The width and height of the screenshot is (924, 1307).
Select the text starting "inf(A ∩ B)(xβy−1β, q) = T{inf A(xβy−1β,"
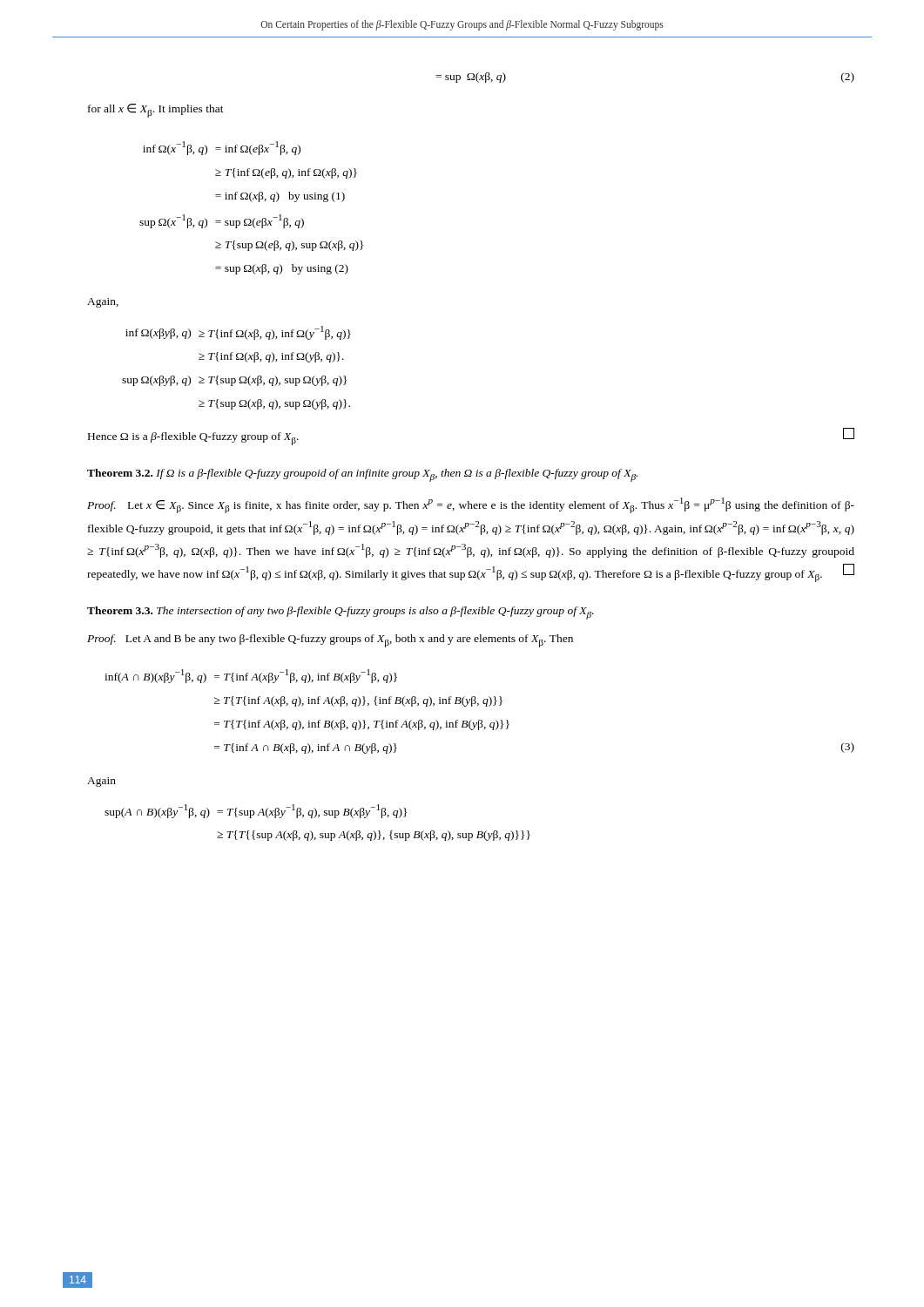point(479,710)
